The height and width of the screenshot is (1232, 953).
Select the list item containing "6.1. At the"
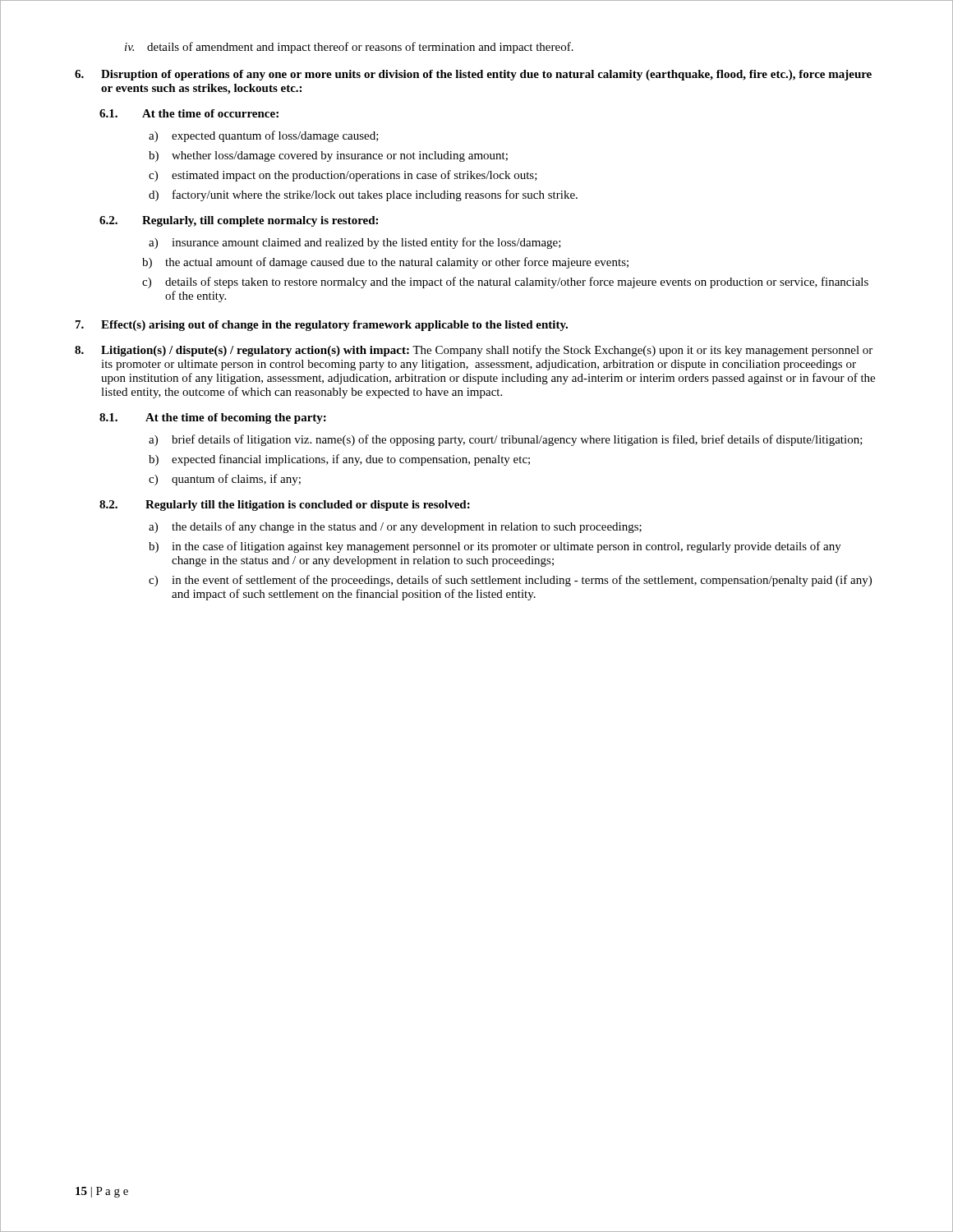tap(189, 113)
